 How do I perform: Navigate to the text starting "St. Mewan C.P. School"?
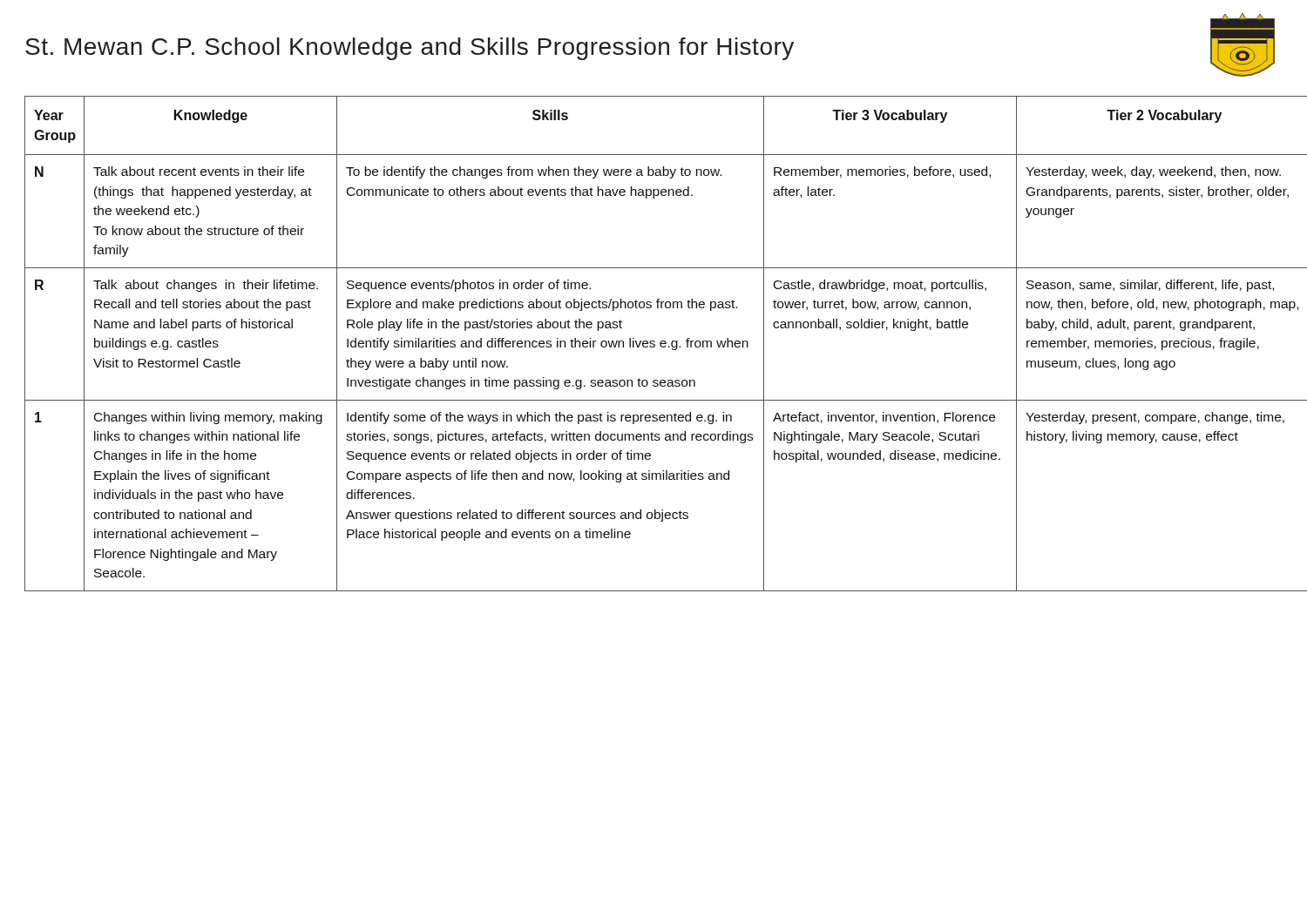coord(409,47)
